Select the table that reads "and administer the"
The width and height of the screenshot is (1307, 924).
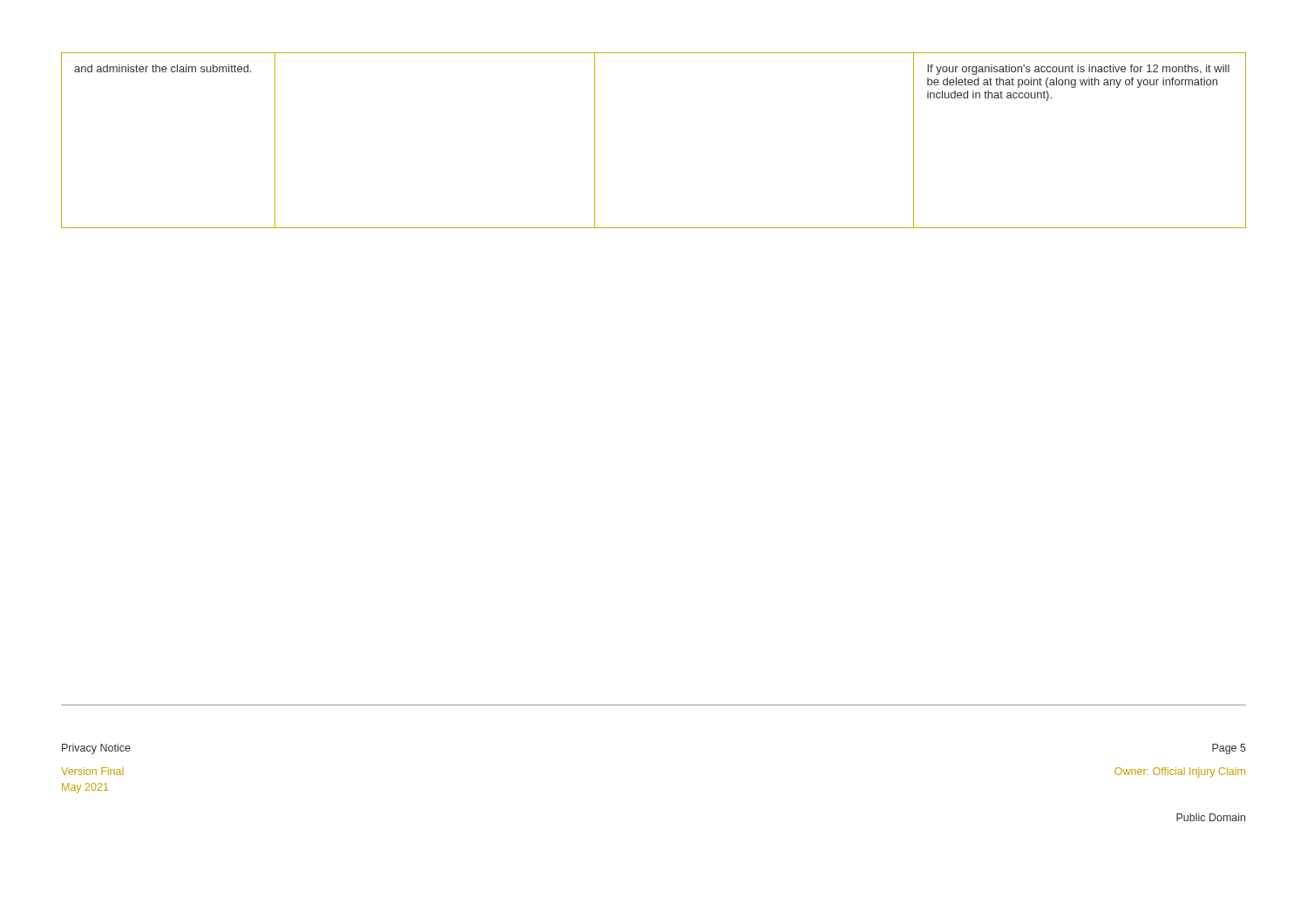[x=654, y=140]
